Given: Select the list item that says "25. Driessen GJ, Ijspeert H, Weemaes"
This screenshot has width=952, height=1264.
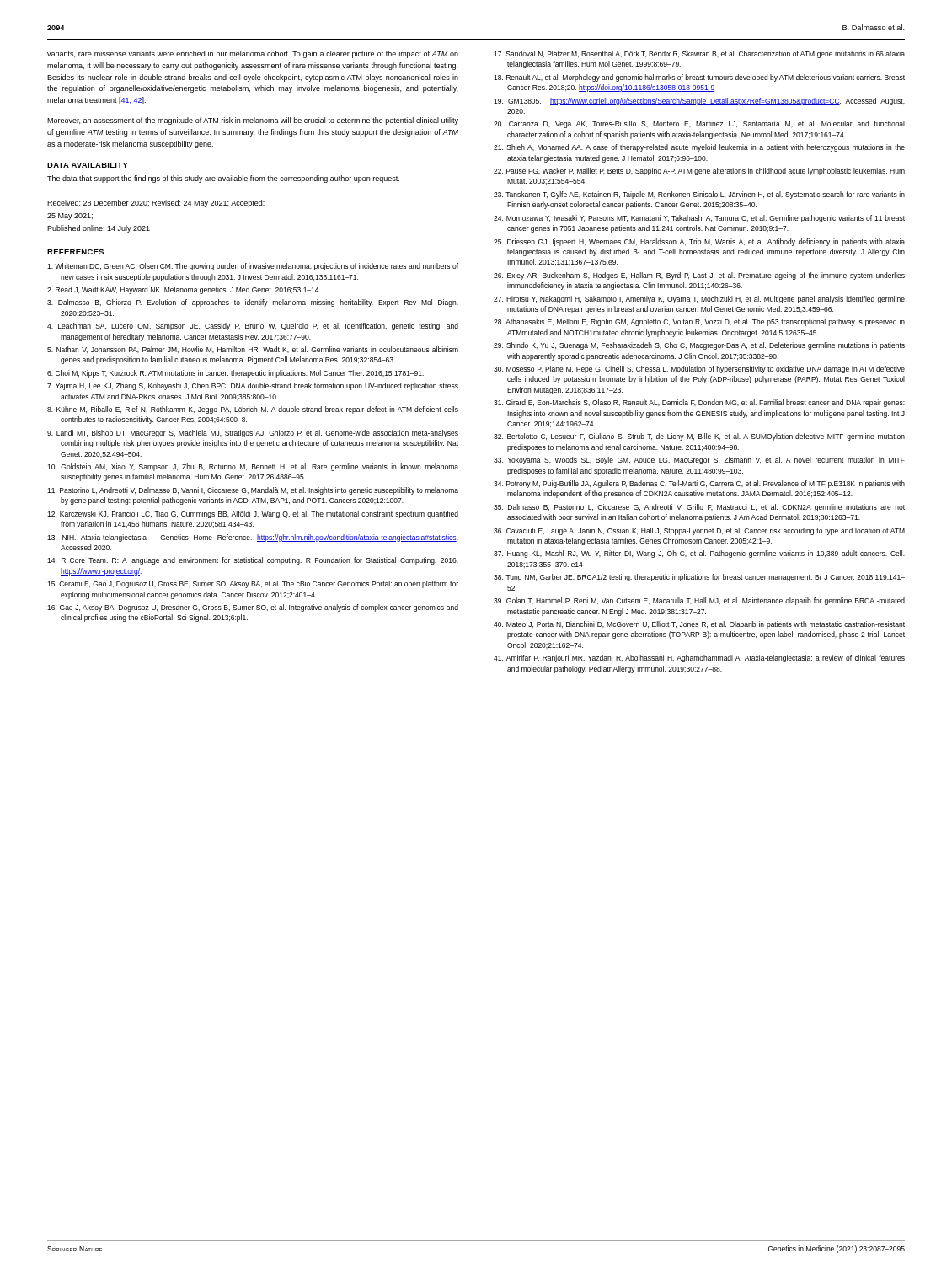Looking at the screenshot, I should [x=699, y=252].
